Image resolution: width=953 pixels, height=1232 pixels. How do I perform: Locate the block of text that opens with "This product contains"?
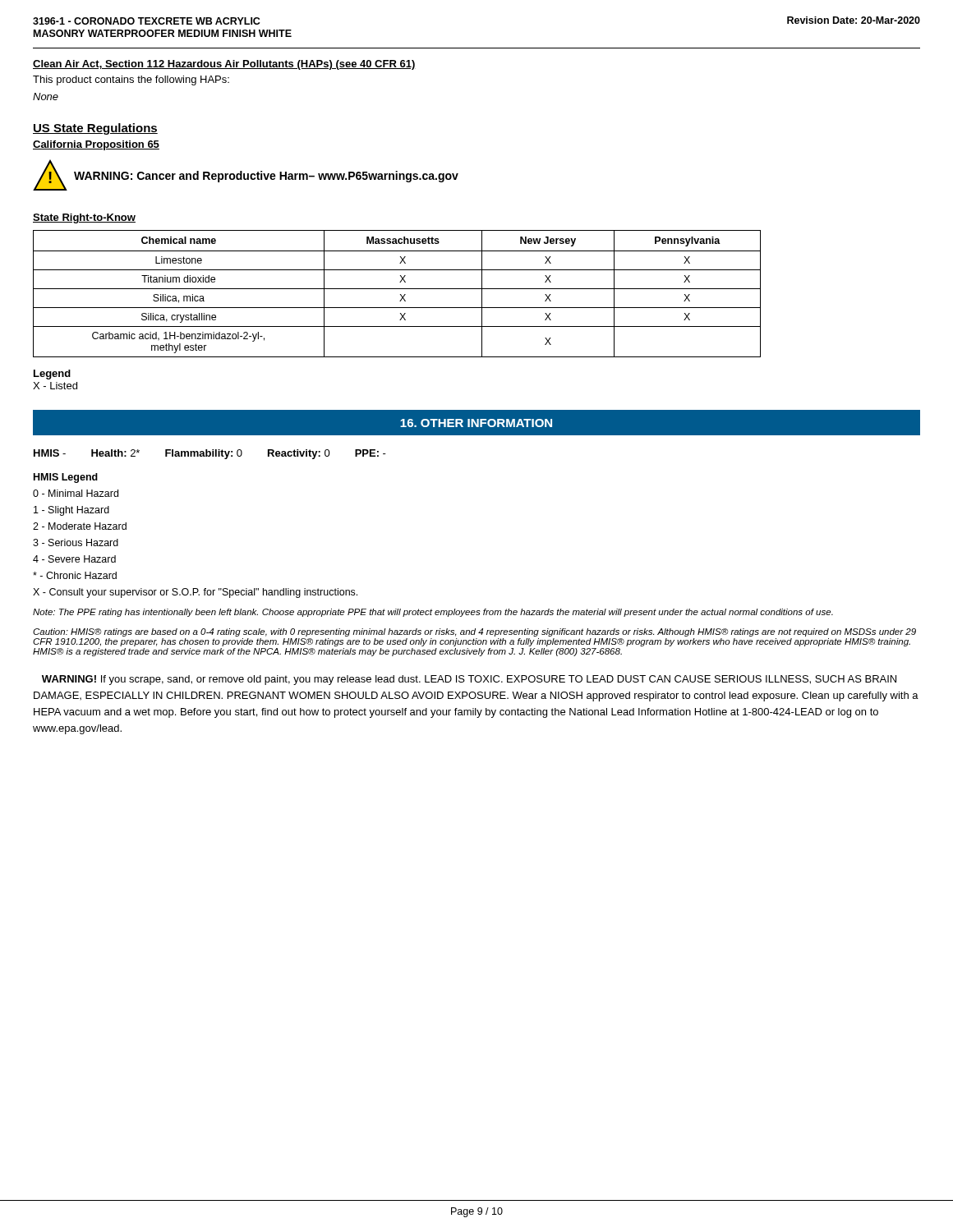click(131, 79)
